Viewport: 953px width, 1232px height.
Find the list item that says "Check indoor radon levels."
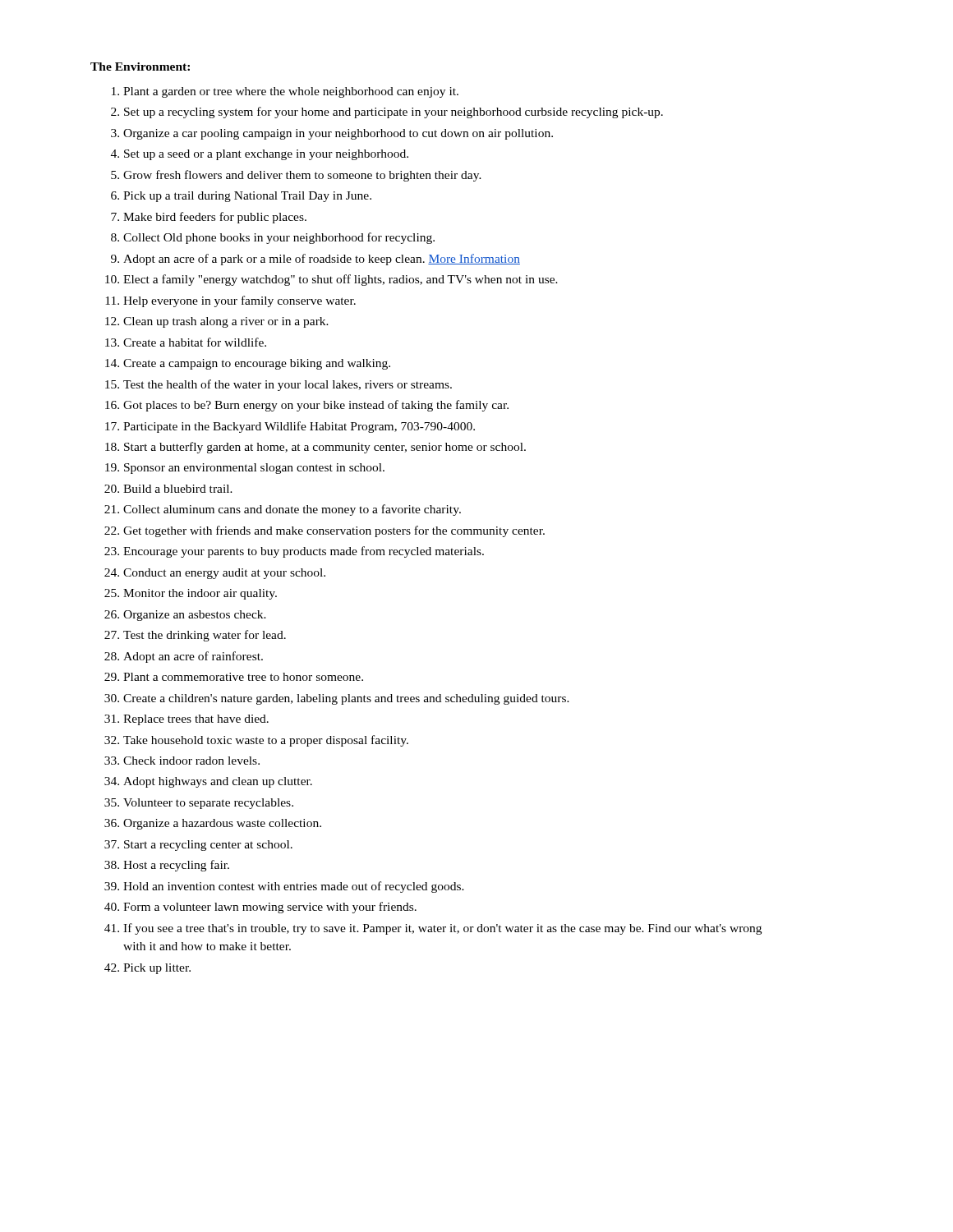point(191,761)
